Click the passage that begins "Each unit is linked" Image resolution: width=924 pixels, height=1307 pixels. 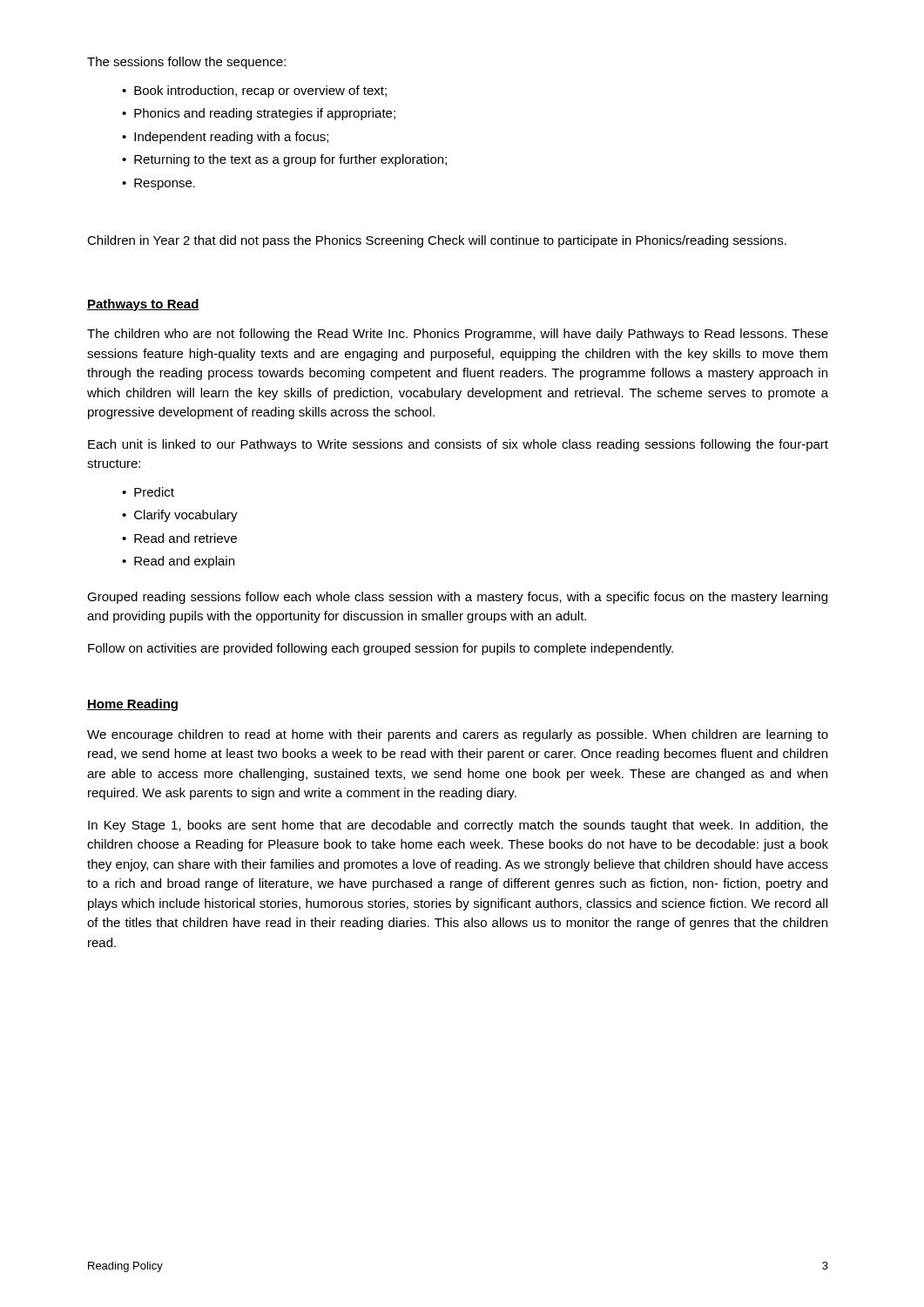pyautogui.click(x=458, y=454)
